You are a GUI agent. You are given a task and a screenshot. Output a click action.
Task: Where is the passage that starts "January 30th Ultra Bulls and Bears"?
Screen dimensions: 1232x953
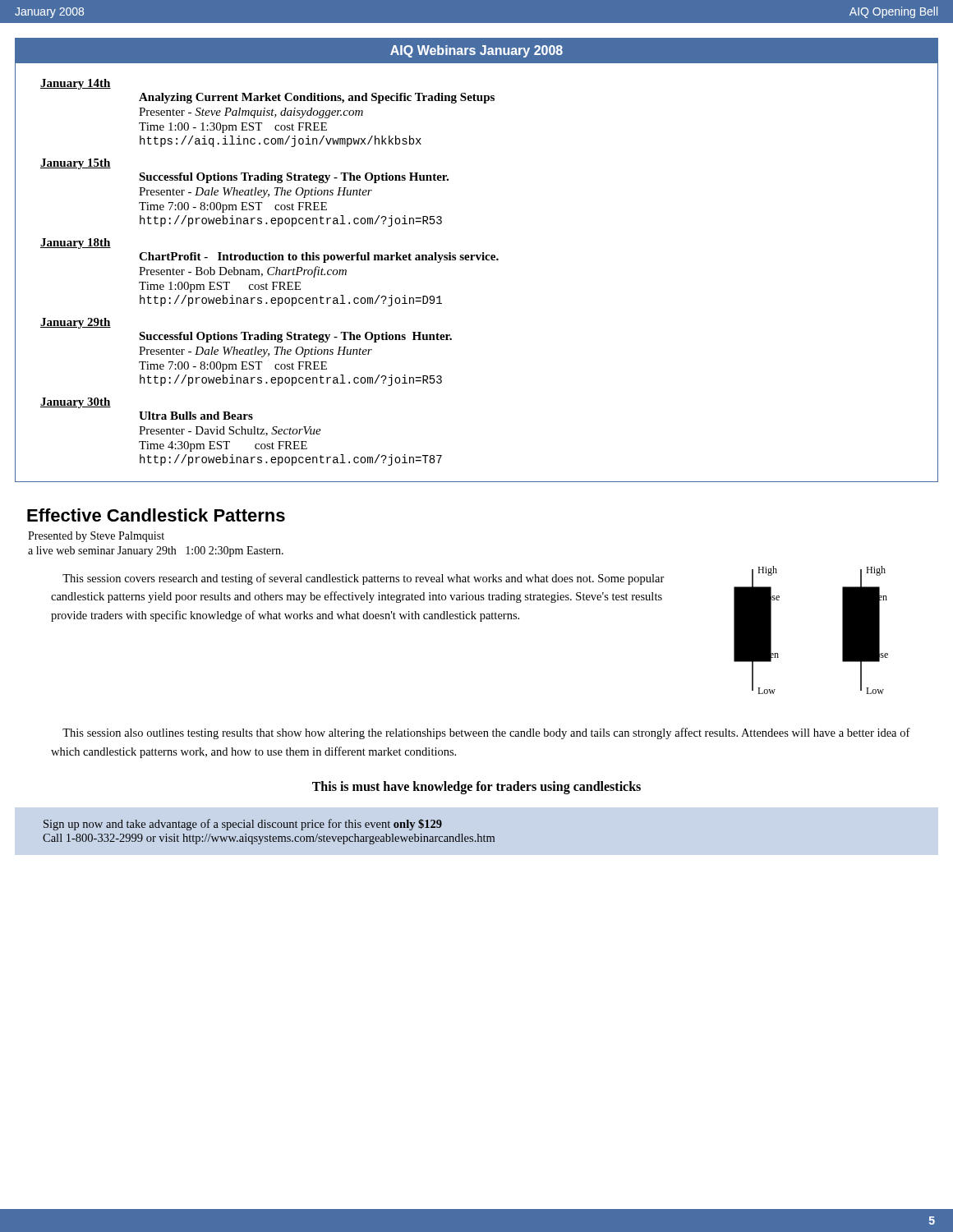pos(76,403)
